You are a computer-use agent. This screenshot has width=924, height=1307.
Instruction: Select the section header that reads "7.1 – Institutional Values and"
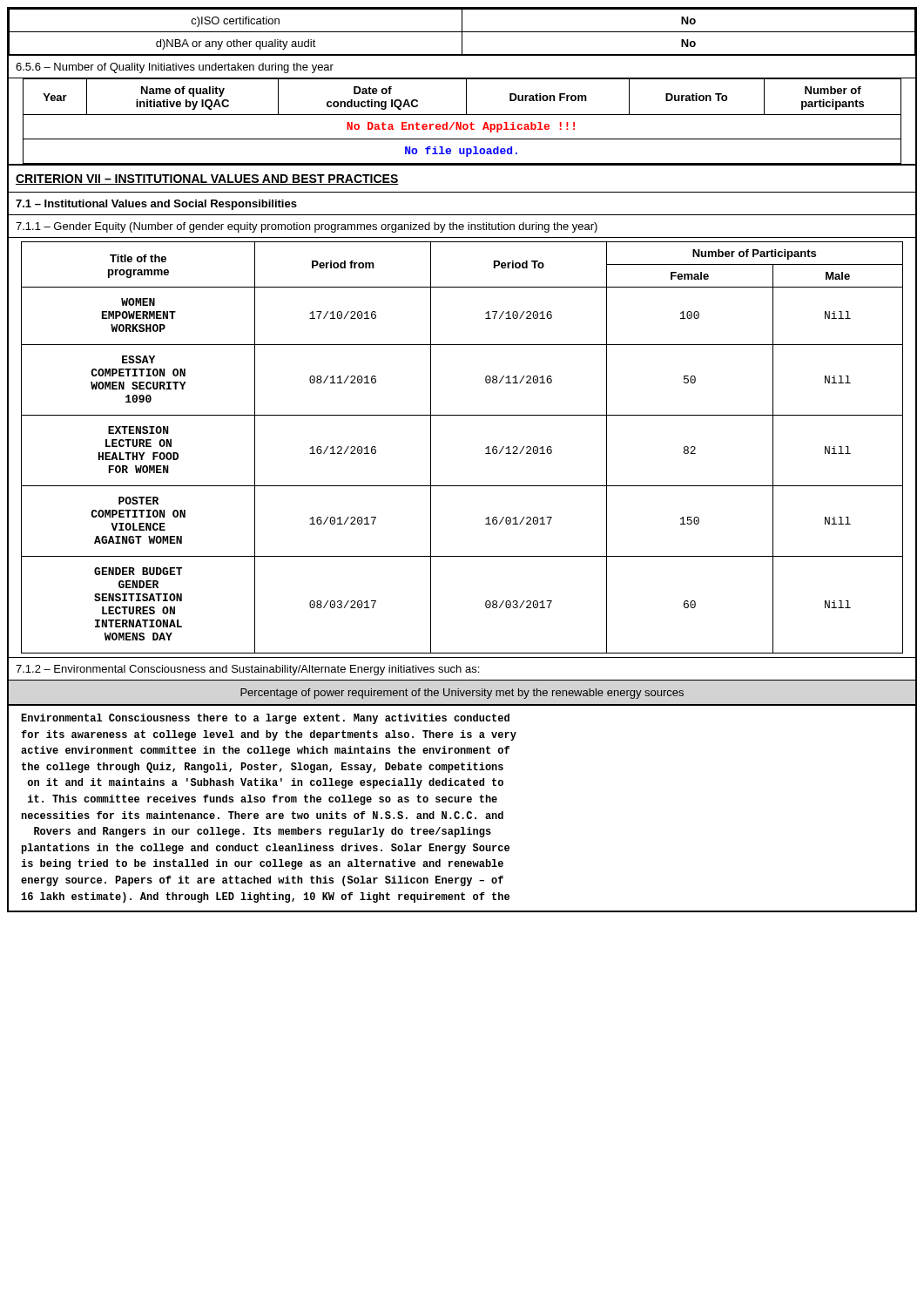pyautogui.click(x=156, y=203)
